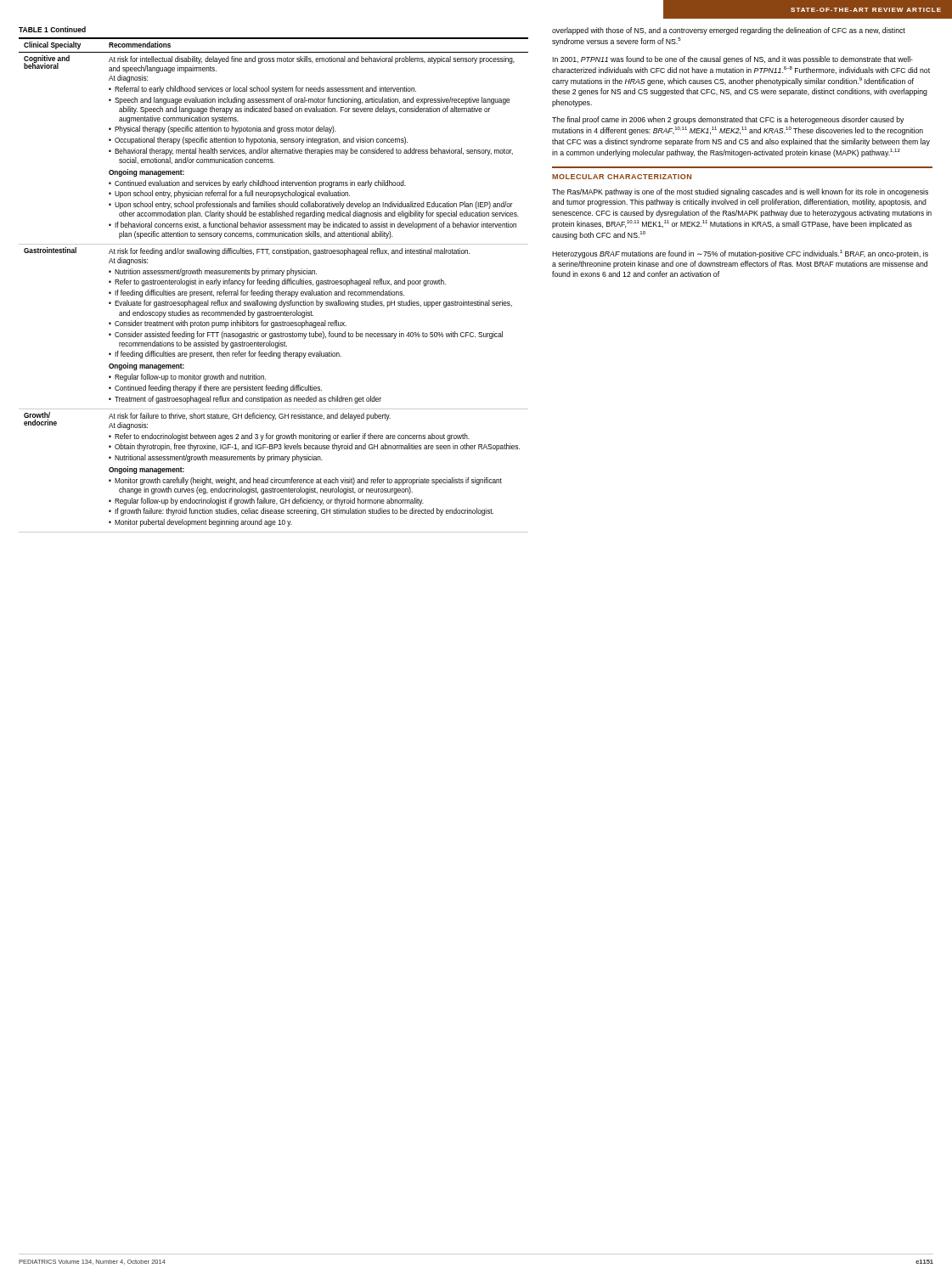Image resolution: width=952 pixels, height=1274 pixels.
Task: Navigate to the text starting "overlapped with those of NS, and"
Action: [742, 36]
